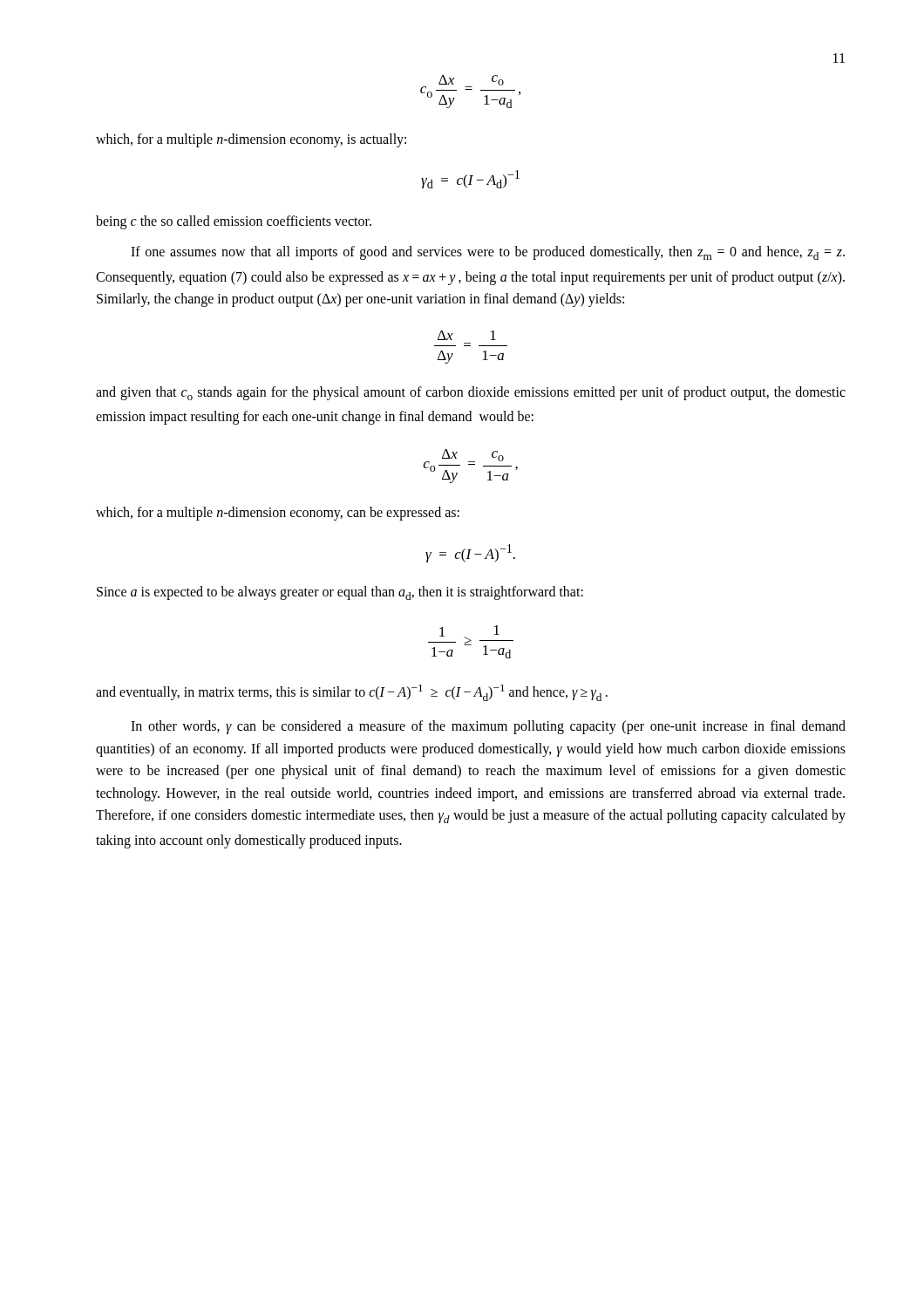Navigate to the text starting "γ = c(I −"
The width and height of the screenshot is (924, 1308).
(x=471, y=551)
